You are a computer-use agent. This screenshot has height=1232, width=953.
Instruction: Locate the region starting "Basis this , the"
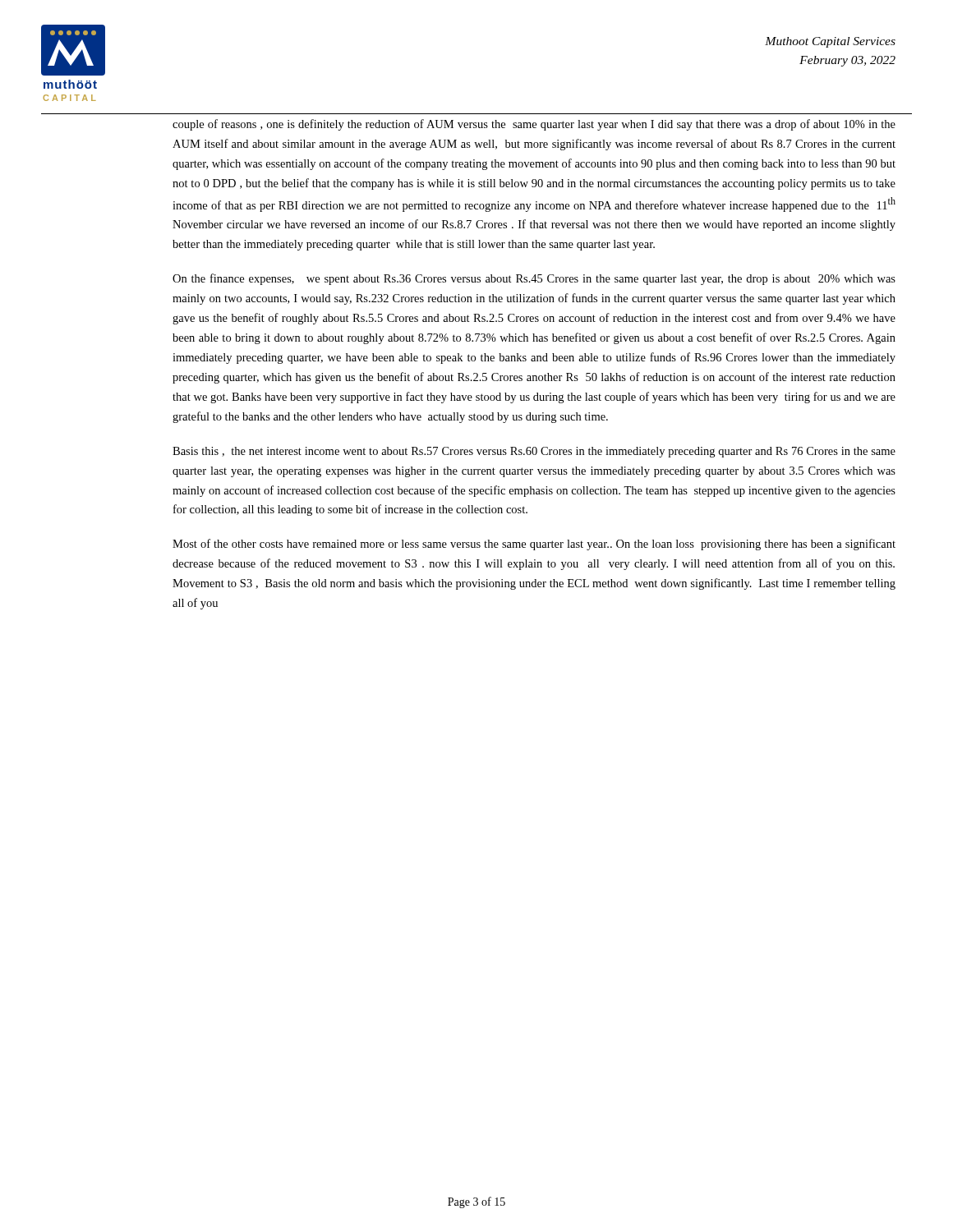tap(534, 480)
